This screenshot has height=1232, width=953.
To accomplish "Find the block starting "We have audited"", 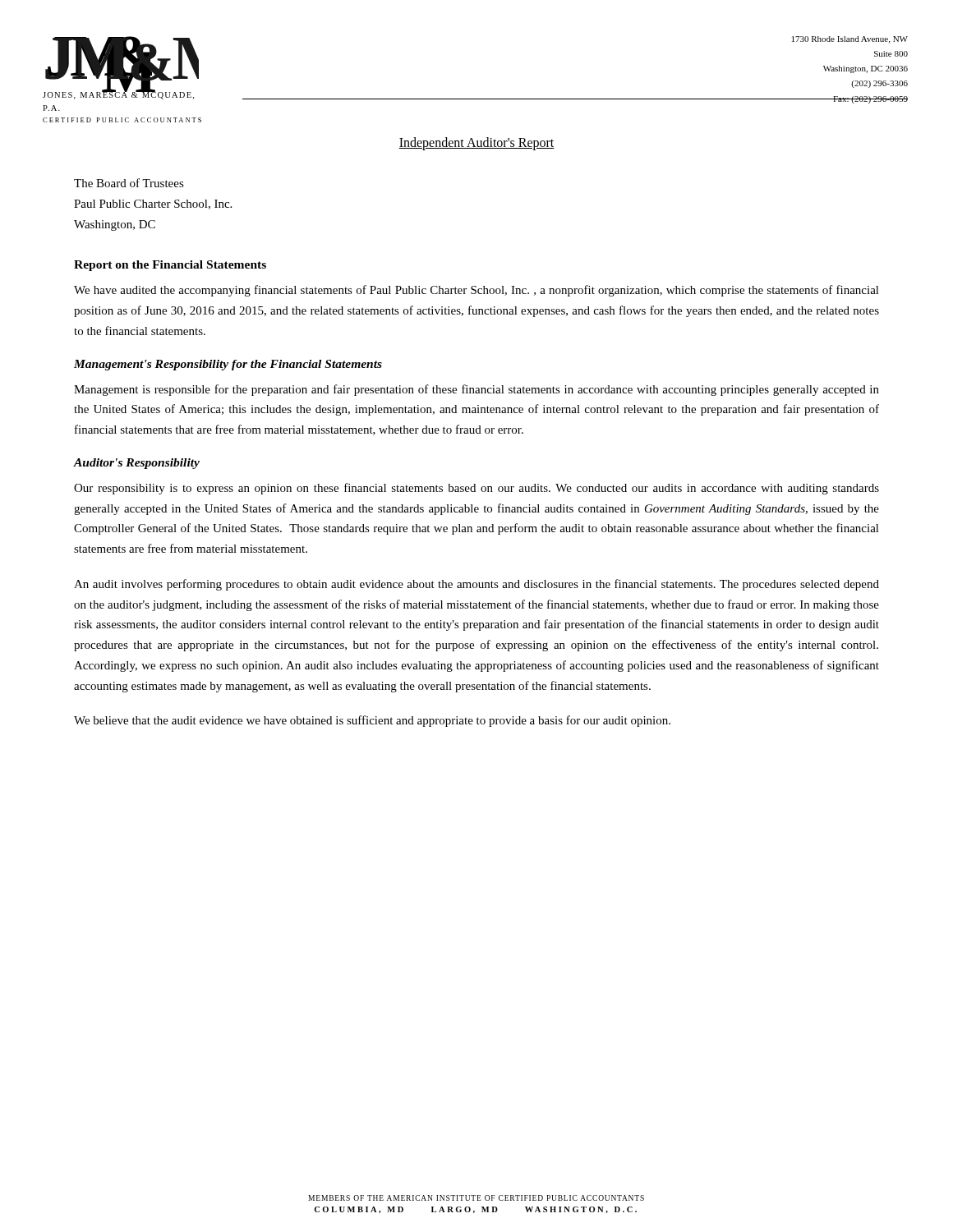I will point(476,310).
